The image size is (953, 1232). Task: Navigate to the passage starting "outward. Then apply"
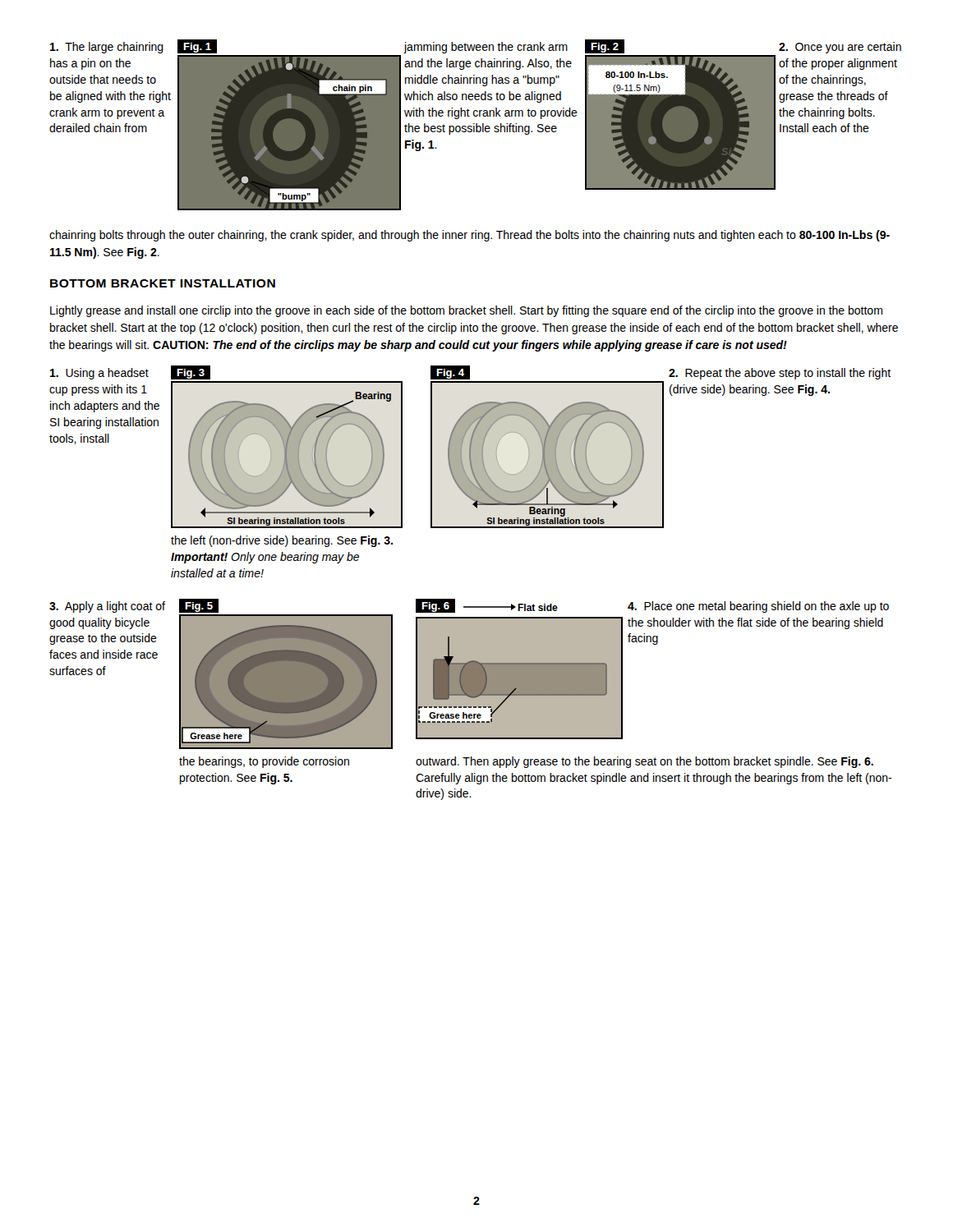tap(654, 777)
